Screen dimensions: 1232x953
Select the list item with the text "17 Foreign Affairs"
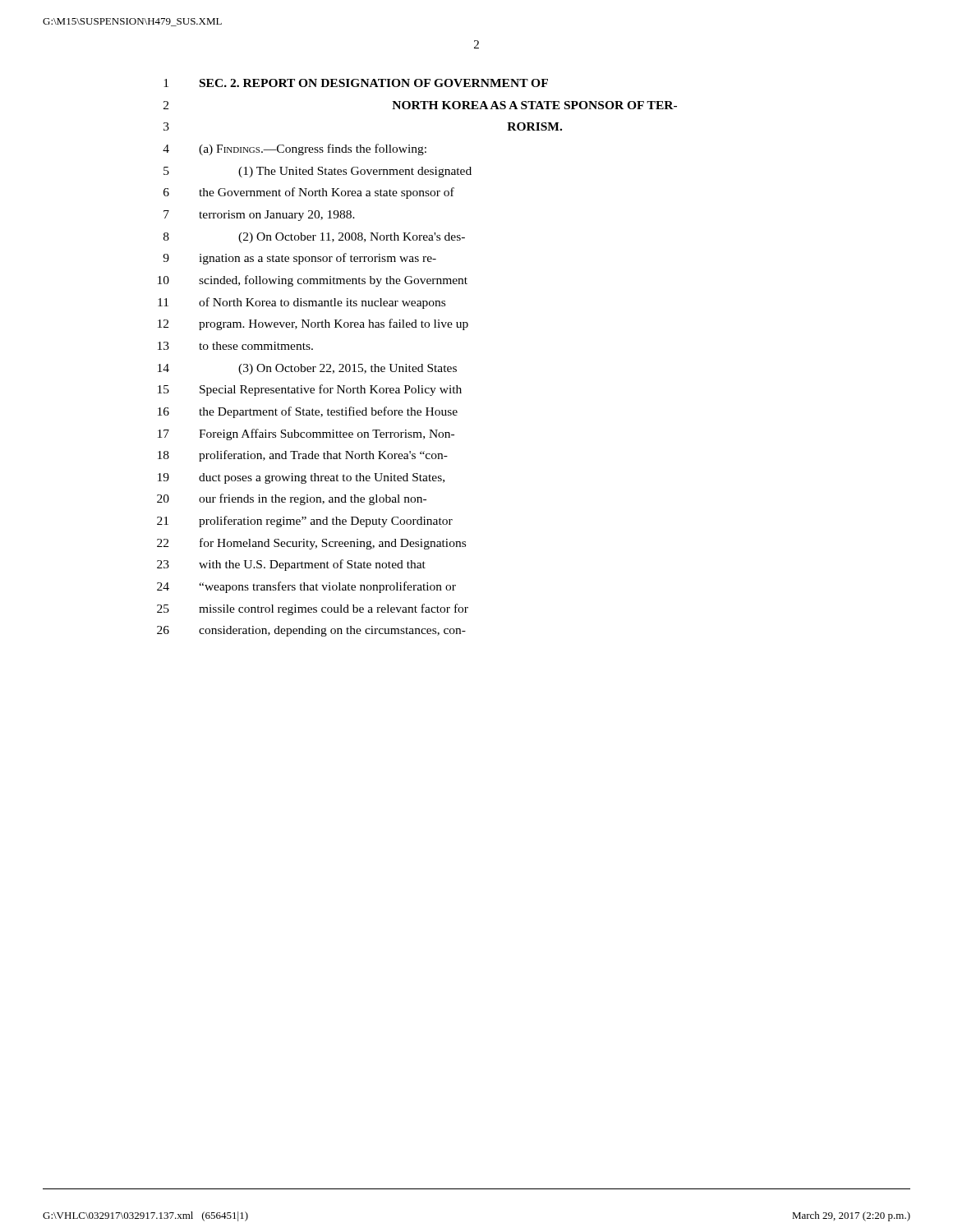306,434
